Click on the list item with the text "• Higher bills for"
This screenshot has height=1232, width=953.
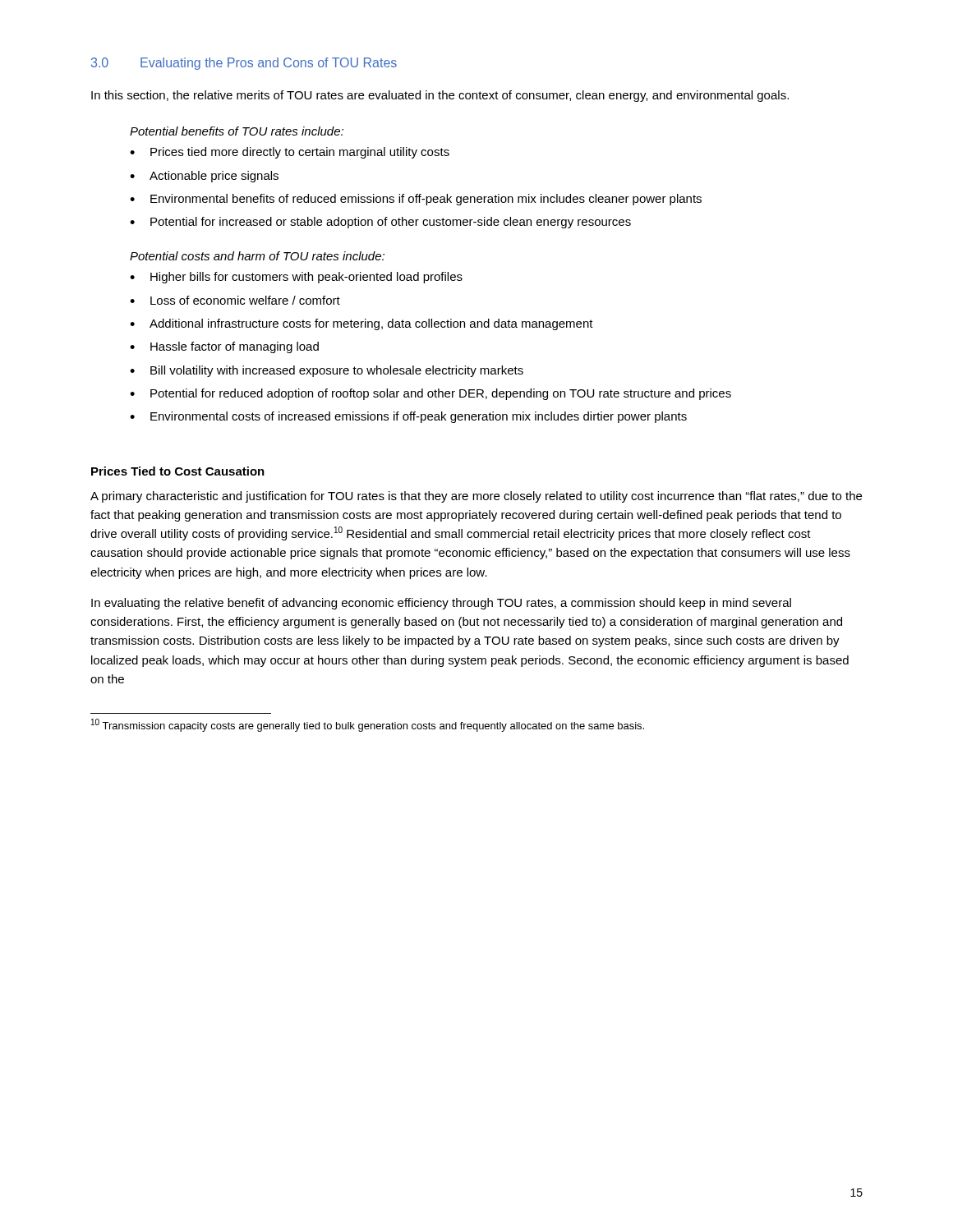click(x=296, y=278)
